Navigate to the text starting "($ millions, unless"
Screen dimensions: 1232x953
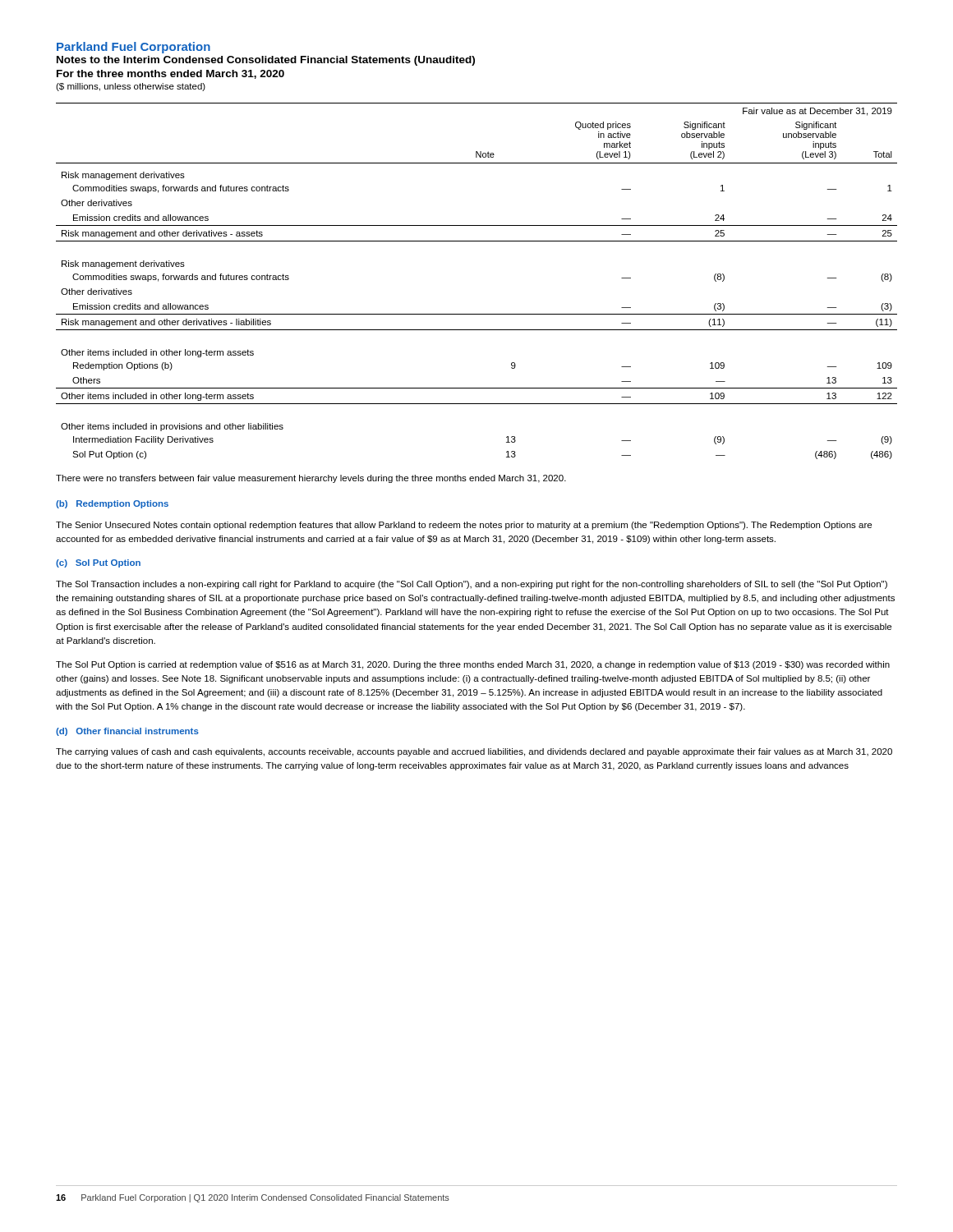pos(131,87)
